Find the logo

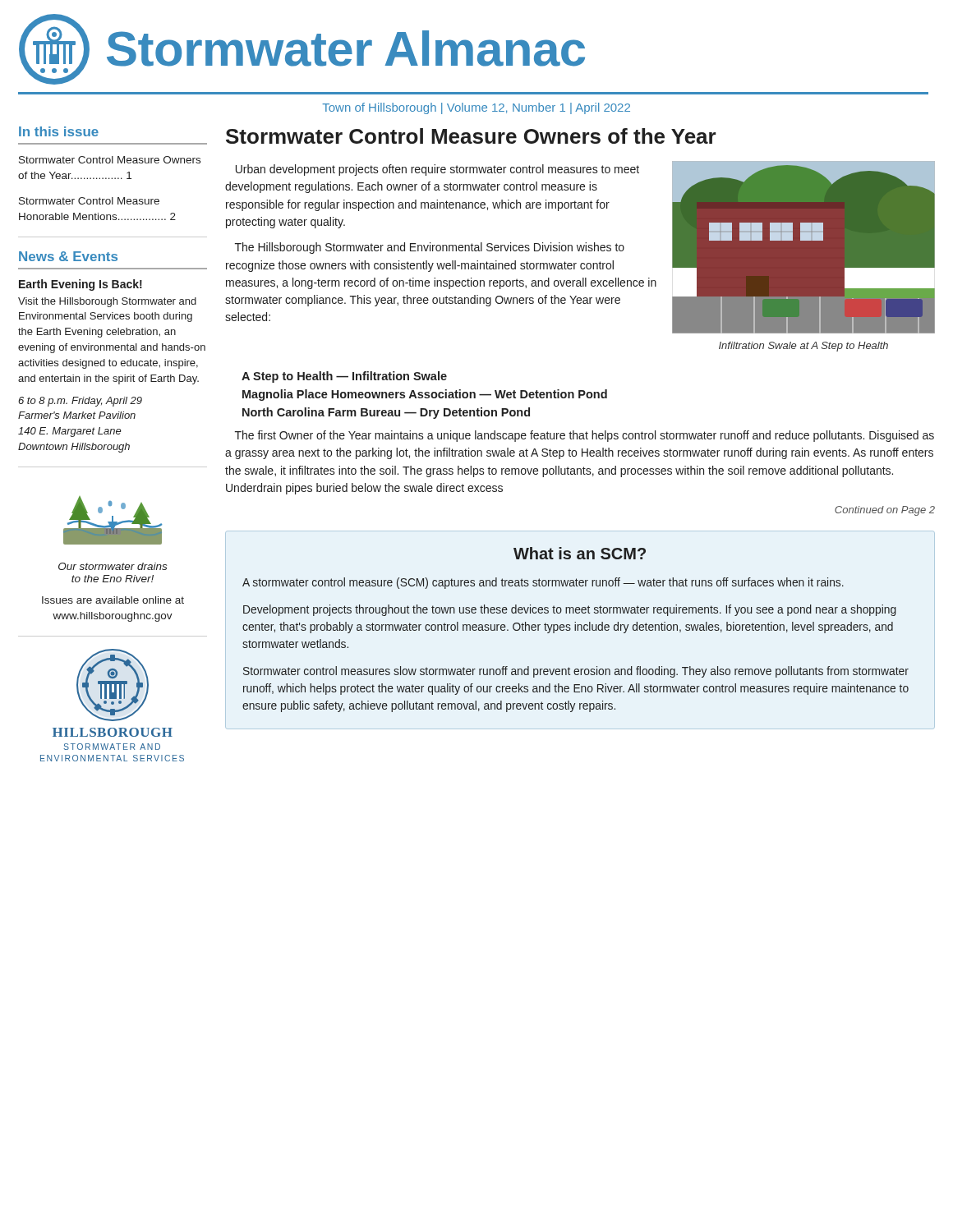tap(113, 706)
